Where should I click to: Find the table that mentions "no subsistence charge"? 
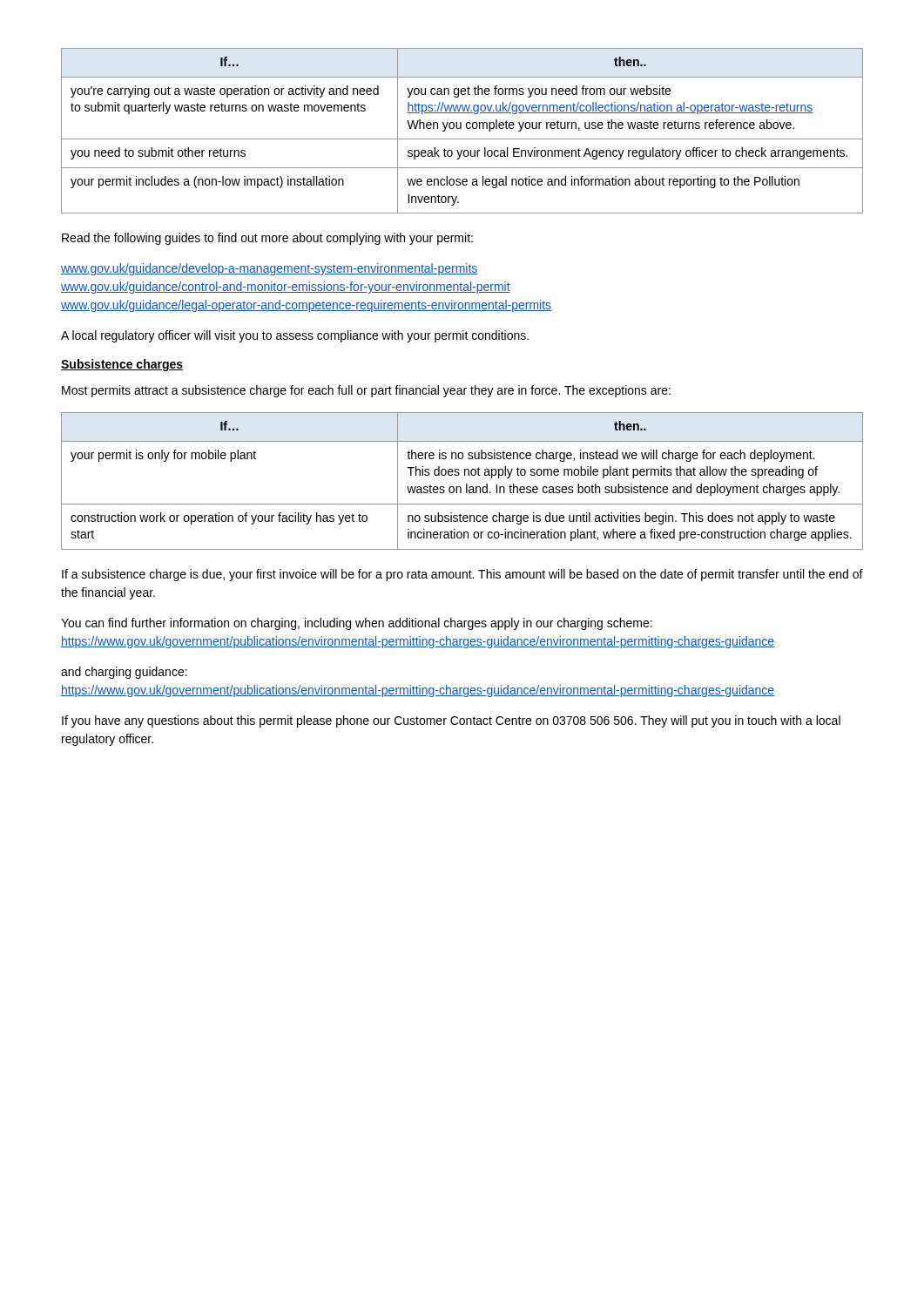pos(462,481)
